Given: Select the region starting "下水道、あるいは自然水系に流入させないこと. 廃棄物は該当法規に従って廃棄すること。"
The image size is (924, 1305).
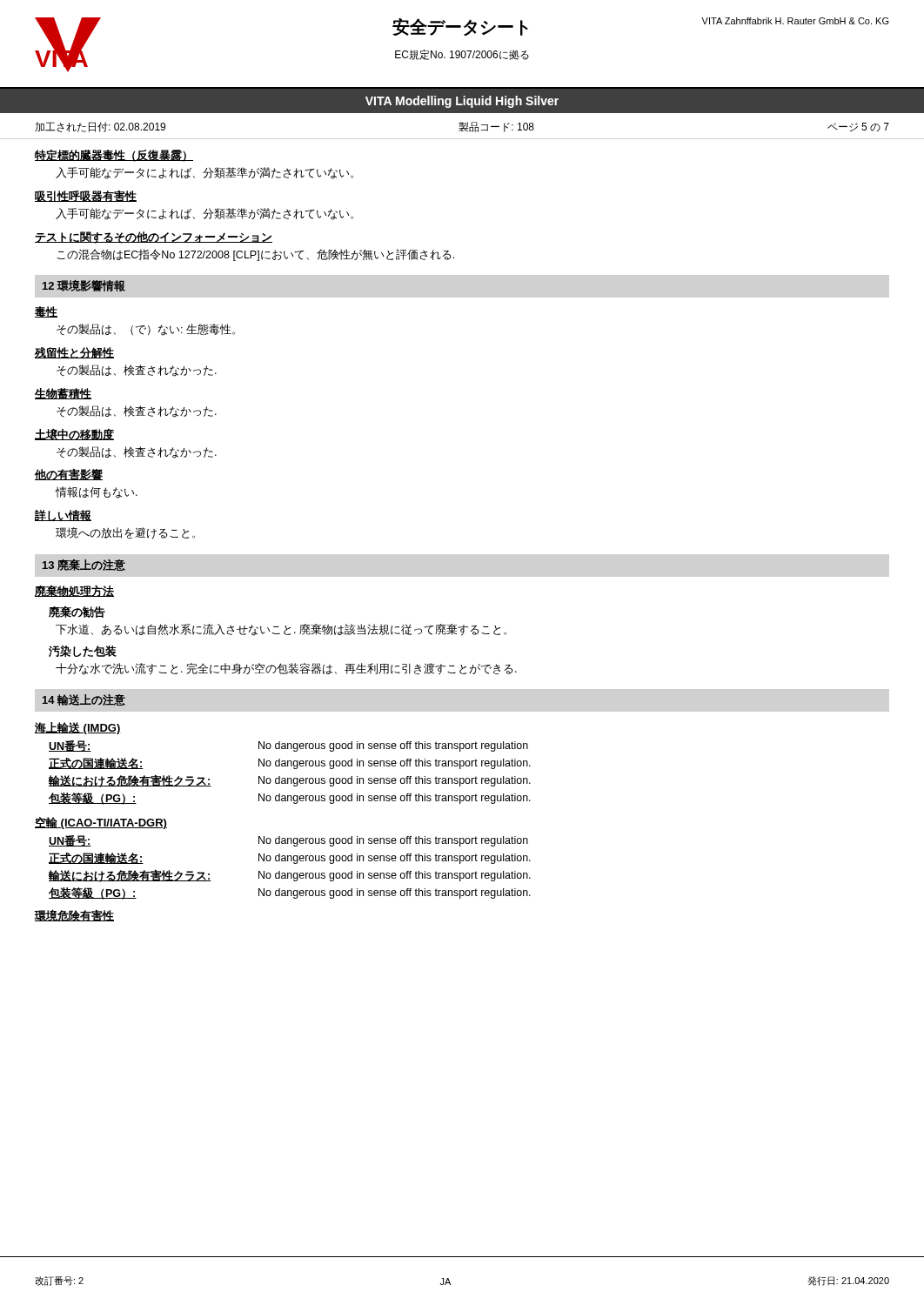Looking at the screenshot, I should (285, 630).
